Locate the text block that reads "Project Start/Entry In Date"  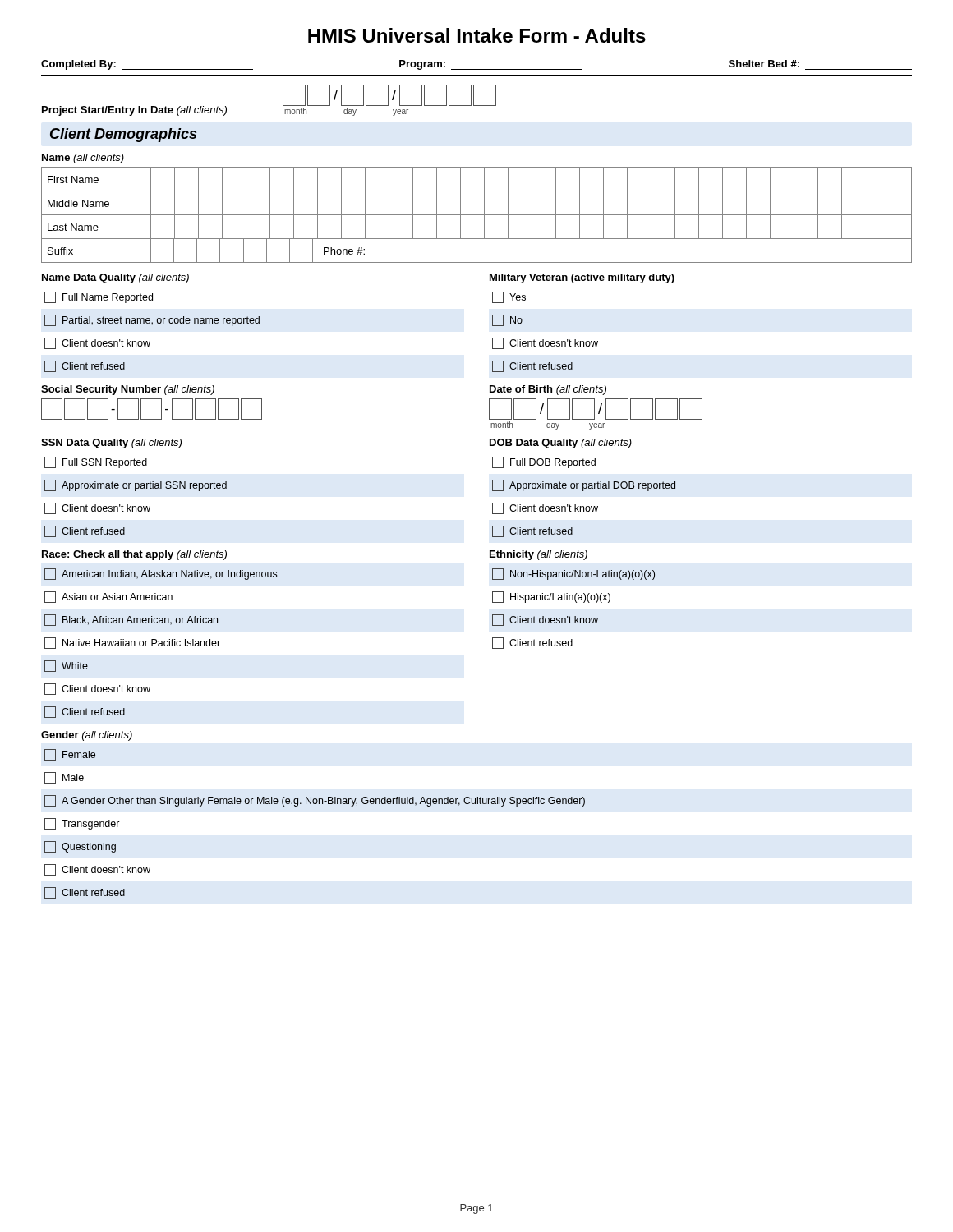click(x=269, y=100)
